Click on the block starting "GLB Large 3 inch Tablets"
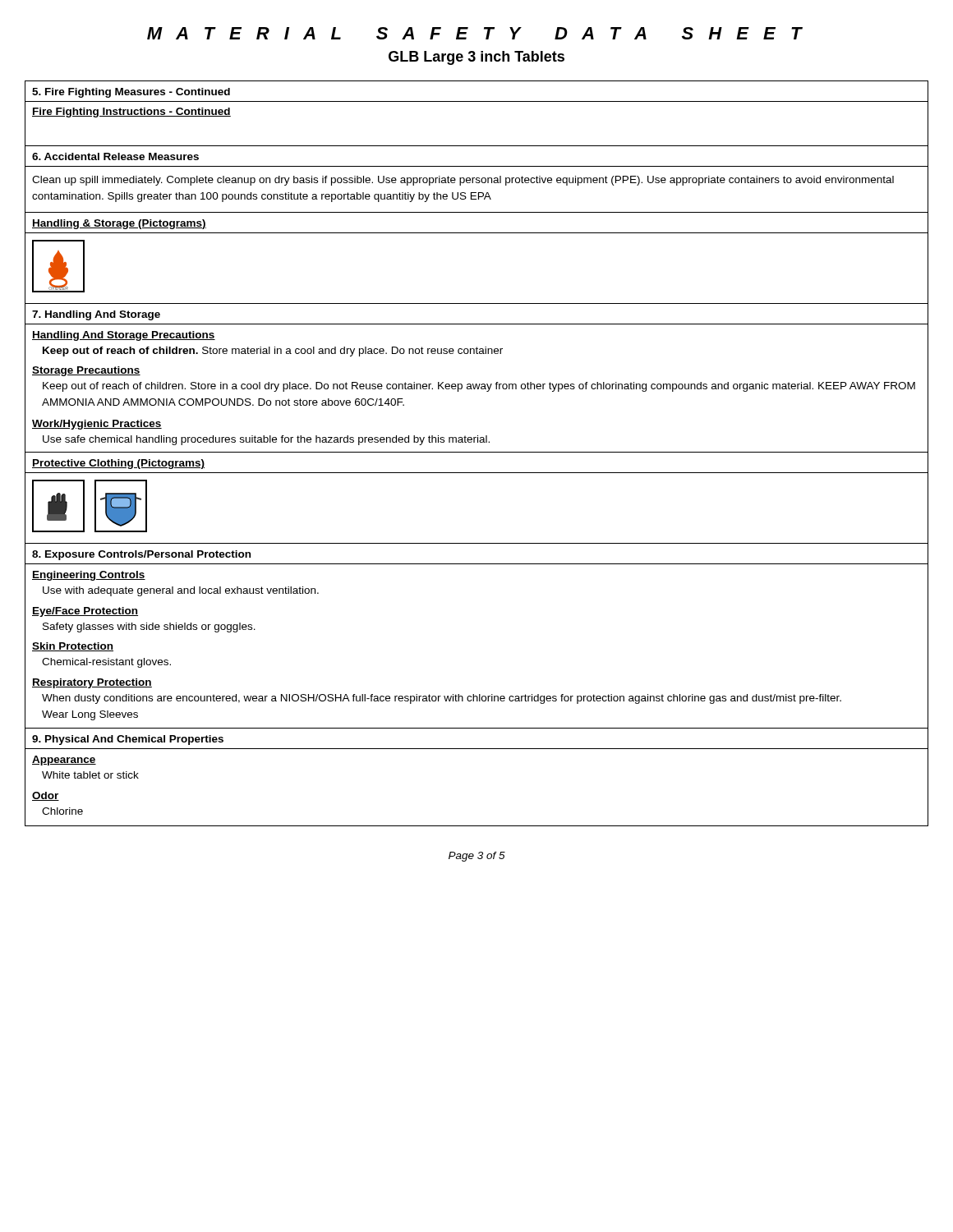Viewport: 953px width, 1232px height. [x=476, y=57]
